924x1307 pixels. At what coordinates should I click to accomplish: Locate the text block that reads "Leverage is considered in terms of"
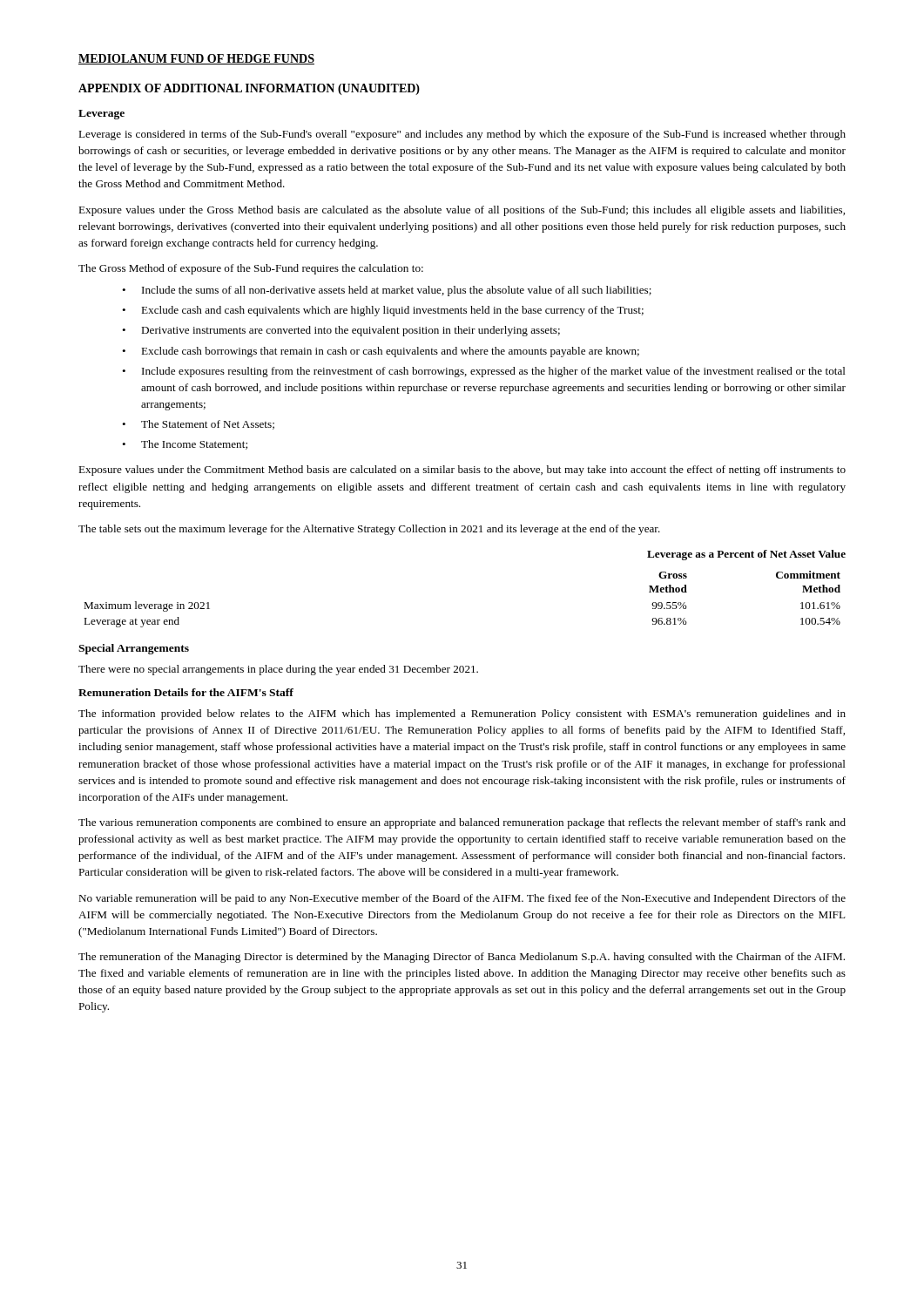point(462,159)
